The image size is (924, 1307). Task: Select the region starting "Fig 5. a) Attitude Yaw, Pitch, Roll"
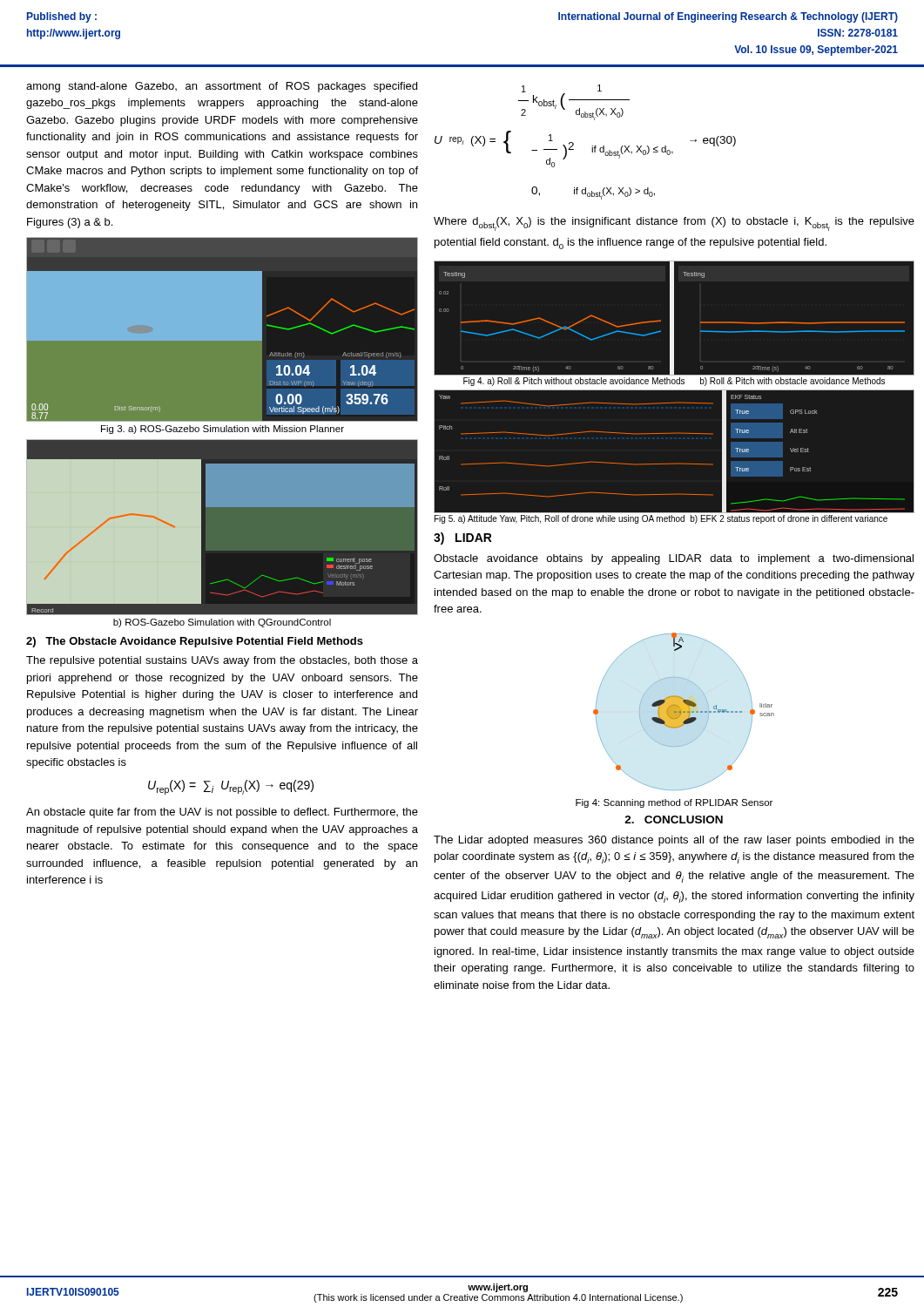coord(661,519)
